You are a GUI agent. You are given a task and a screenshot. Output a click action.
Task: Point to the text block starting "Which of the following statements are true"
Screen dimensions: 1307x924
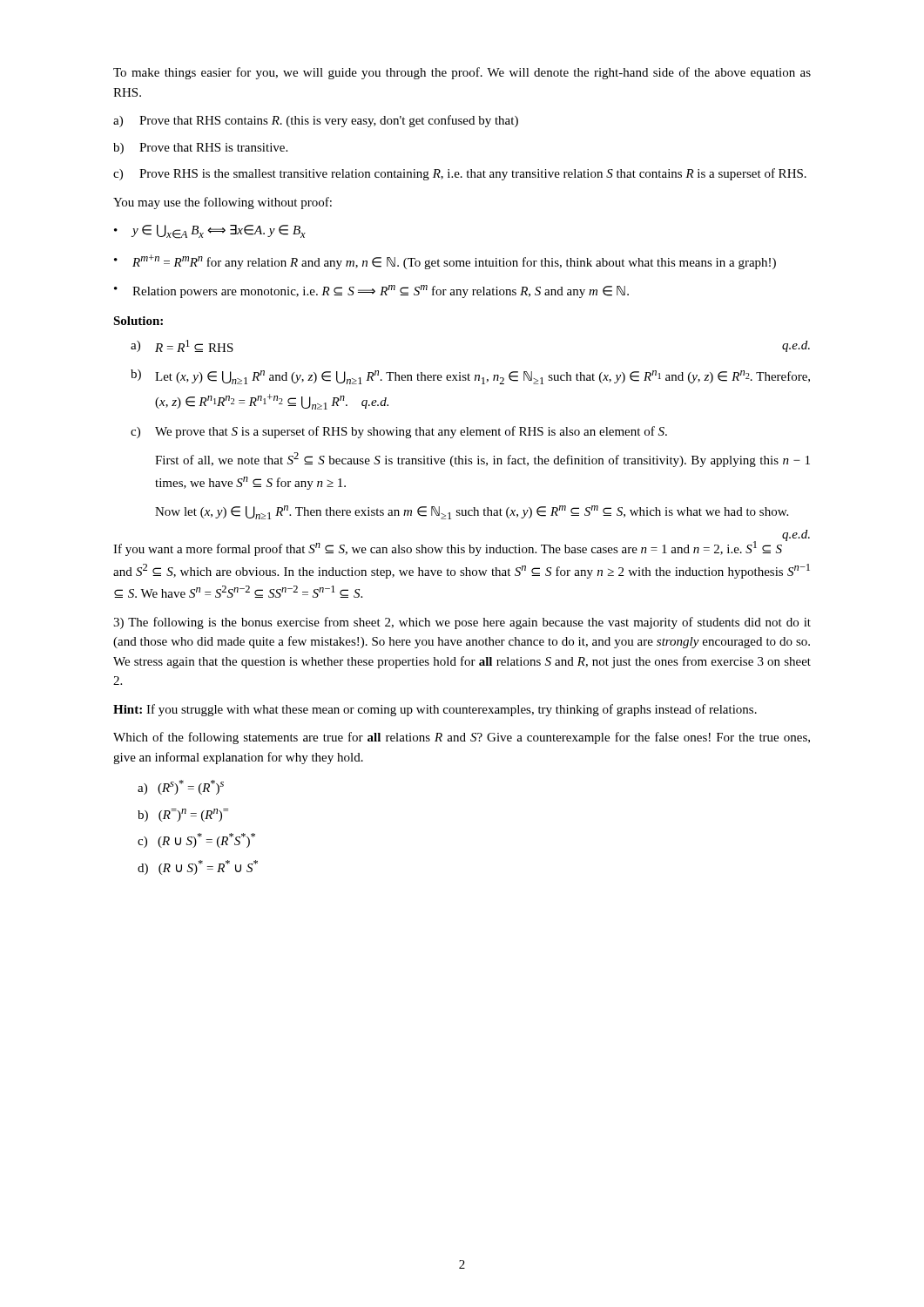[x=462, y=747]
